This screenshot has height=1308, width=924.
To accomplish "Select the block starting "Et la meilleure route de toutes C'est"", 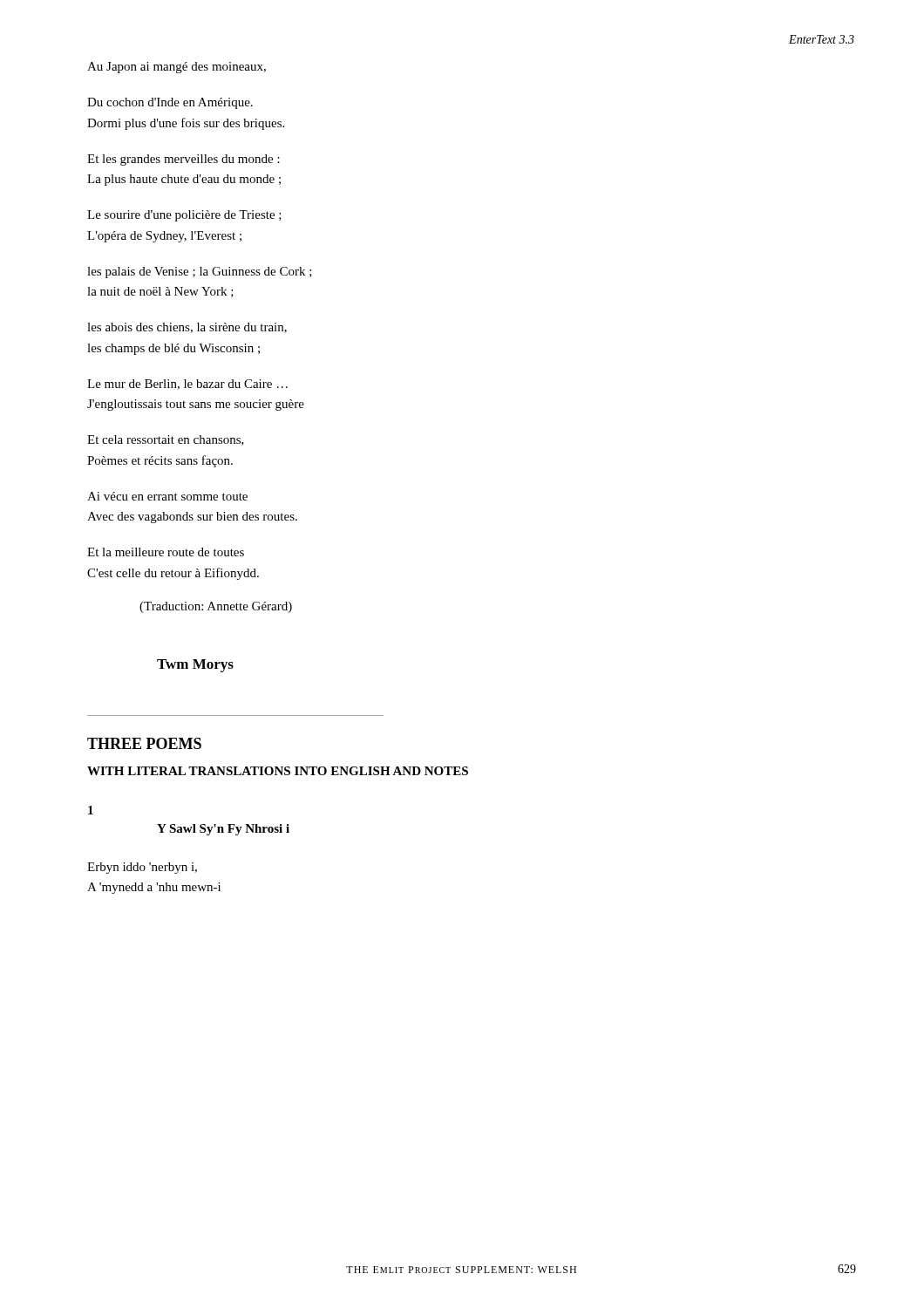I will point(173,562).
